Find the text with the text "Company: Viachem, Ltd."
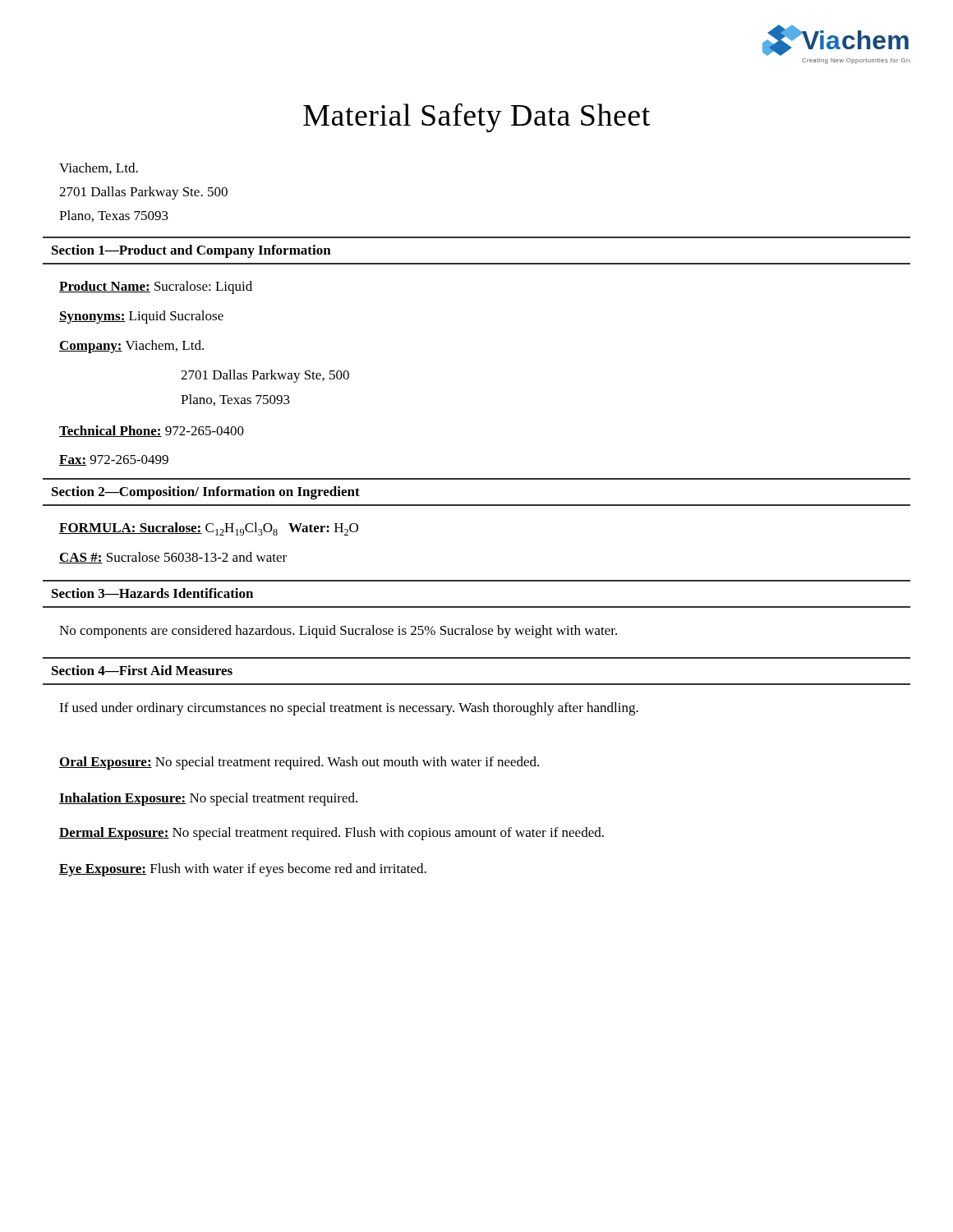The image size is (953, 1232). click(x=132, y=345)
